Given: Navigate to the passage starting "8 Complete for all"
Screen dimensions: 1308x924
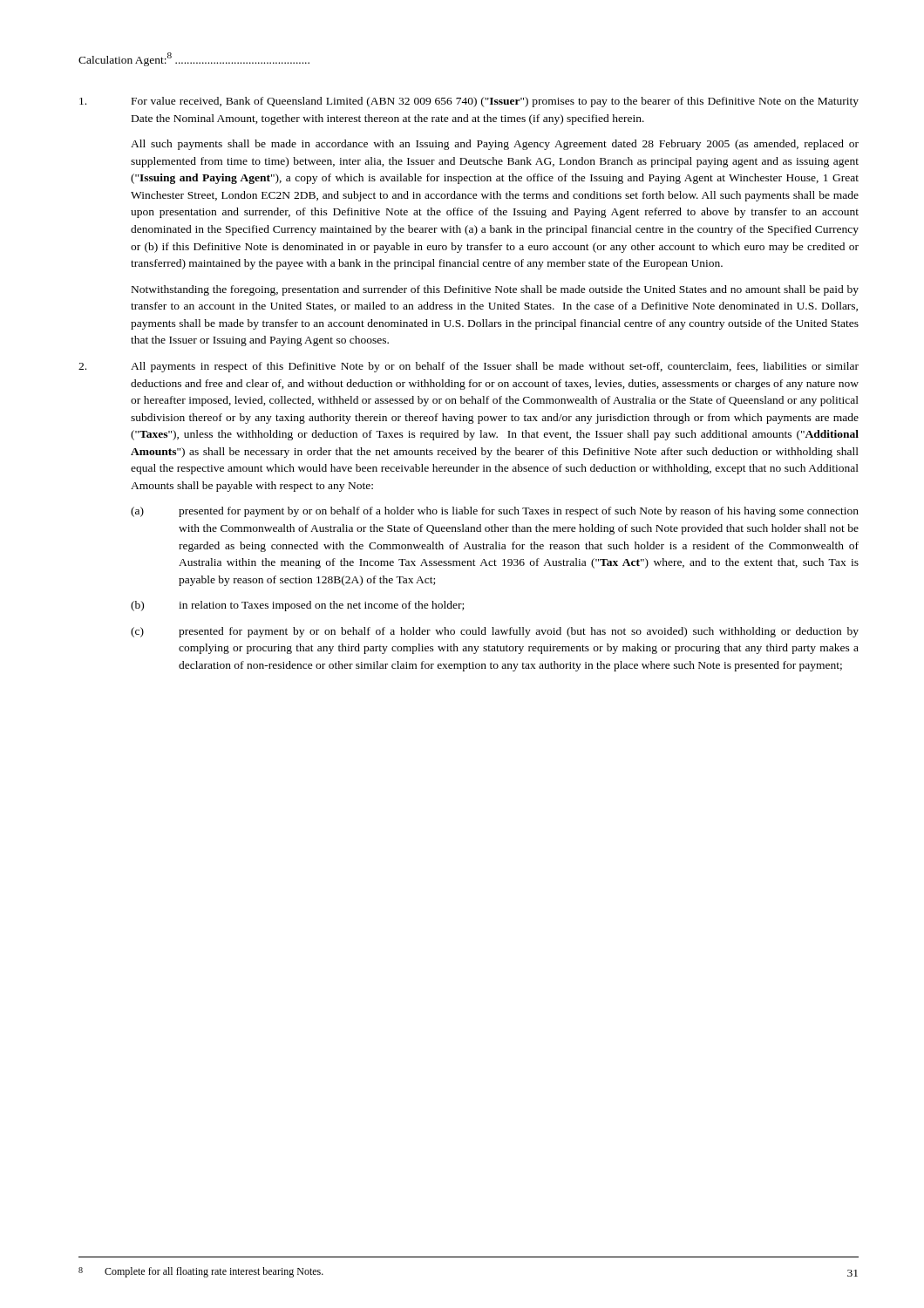Looking at the screenshot, I should click(218, 1272).
